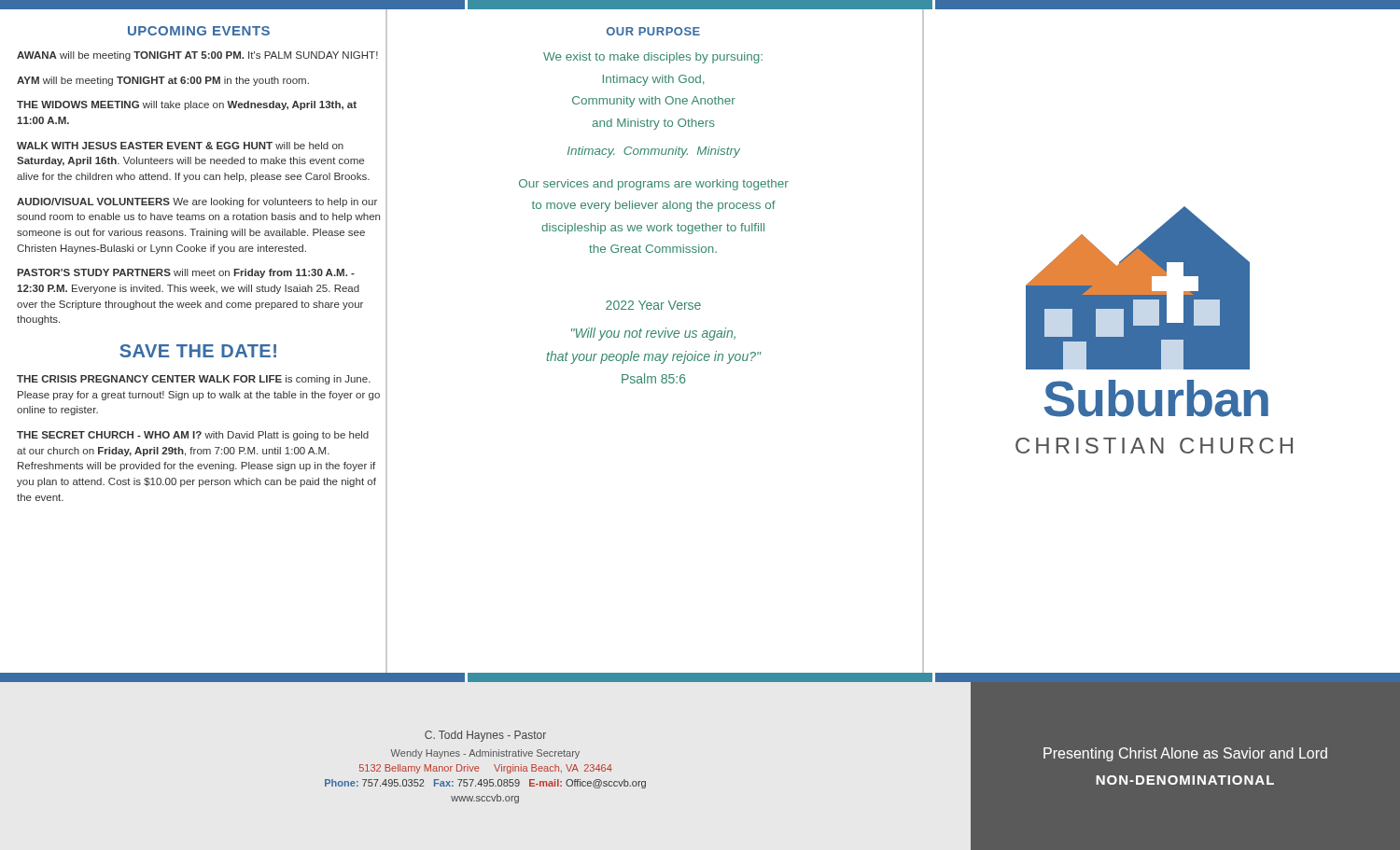Point to the passage starting "C. Todd Haynes - Pastor"

[x=485, y=735]
